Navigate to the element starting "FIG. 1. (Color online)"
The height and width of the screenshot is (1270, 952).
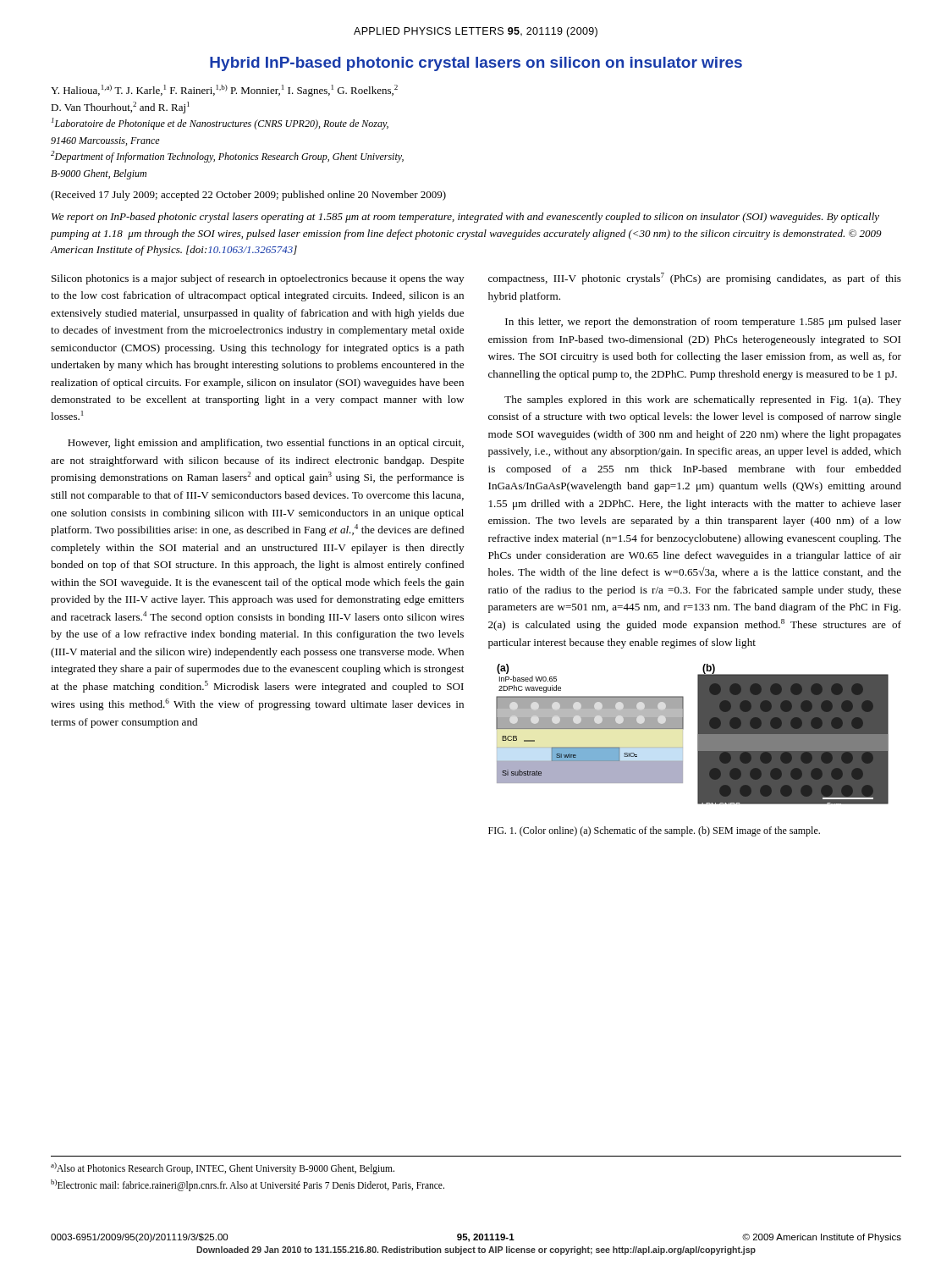tap(654, 831)
